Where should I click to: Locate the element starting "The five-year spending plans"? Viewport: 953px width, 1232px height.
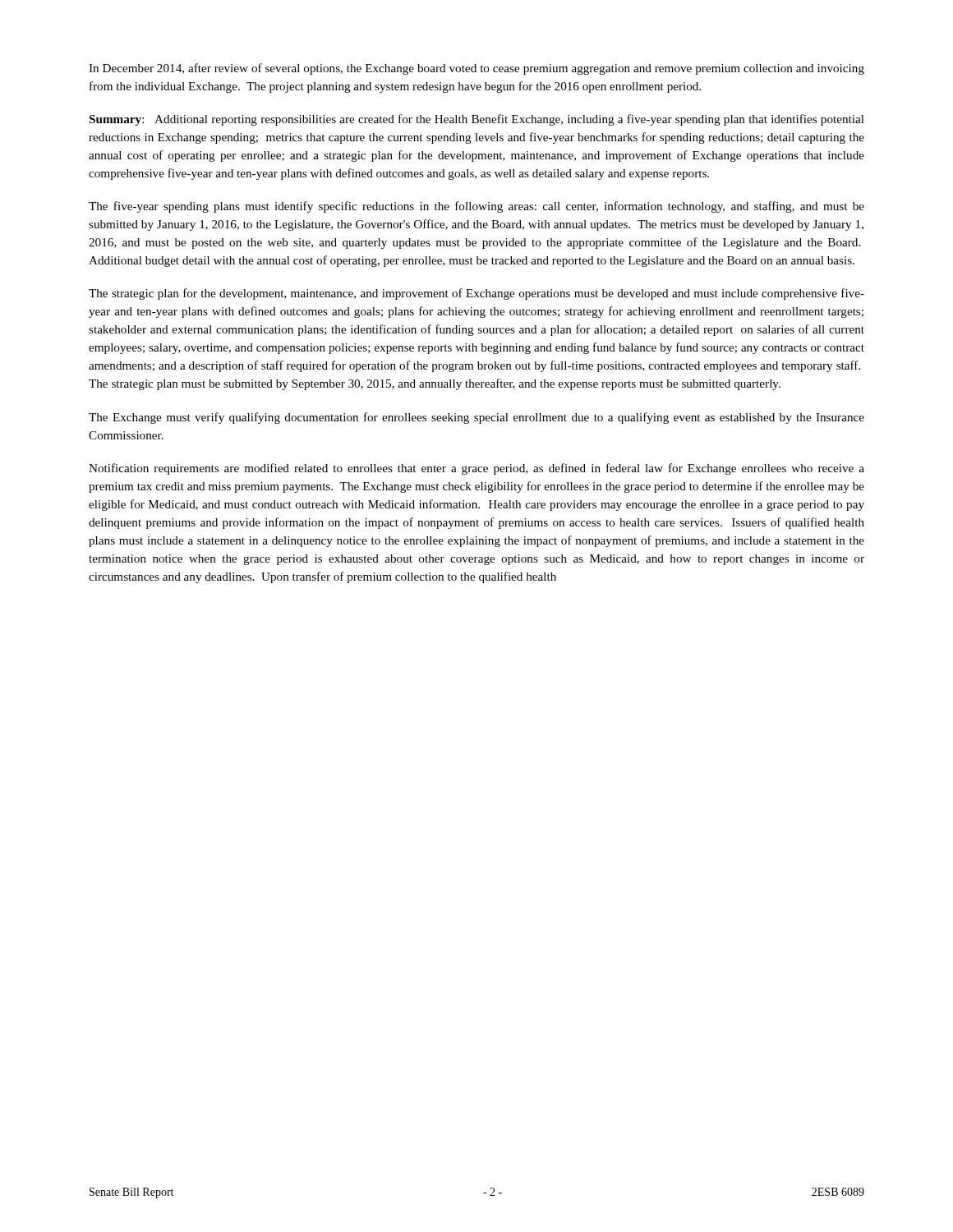tap(476, 233)
